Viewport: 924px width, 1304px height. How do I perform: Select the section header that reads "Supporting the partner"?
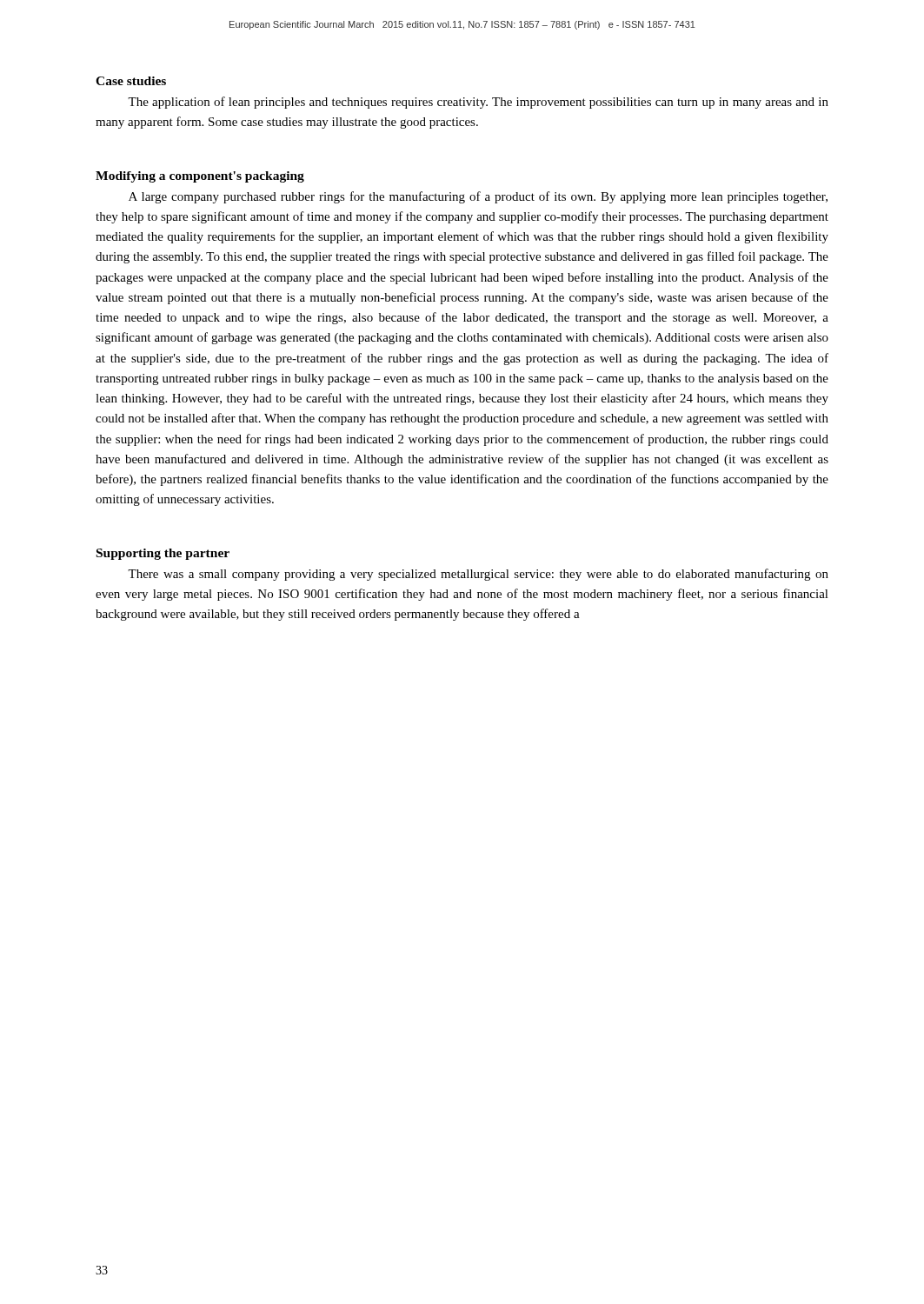pos(163,552)
